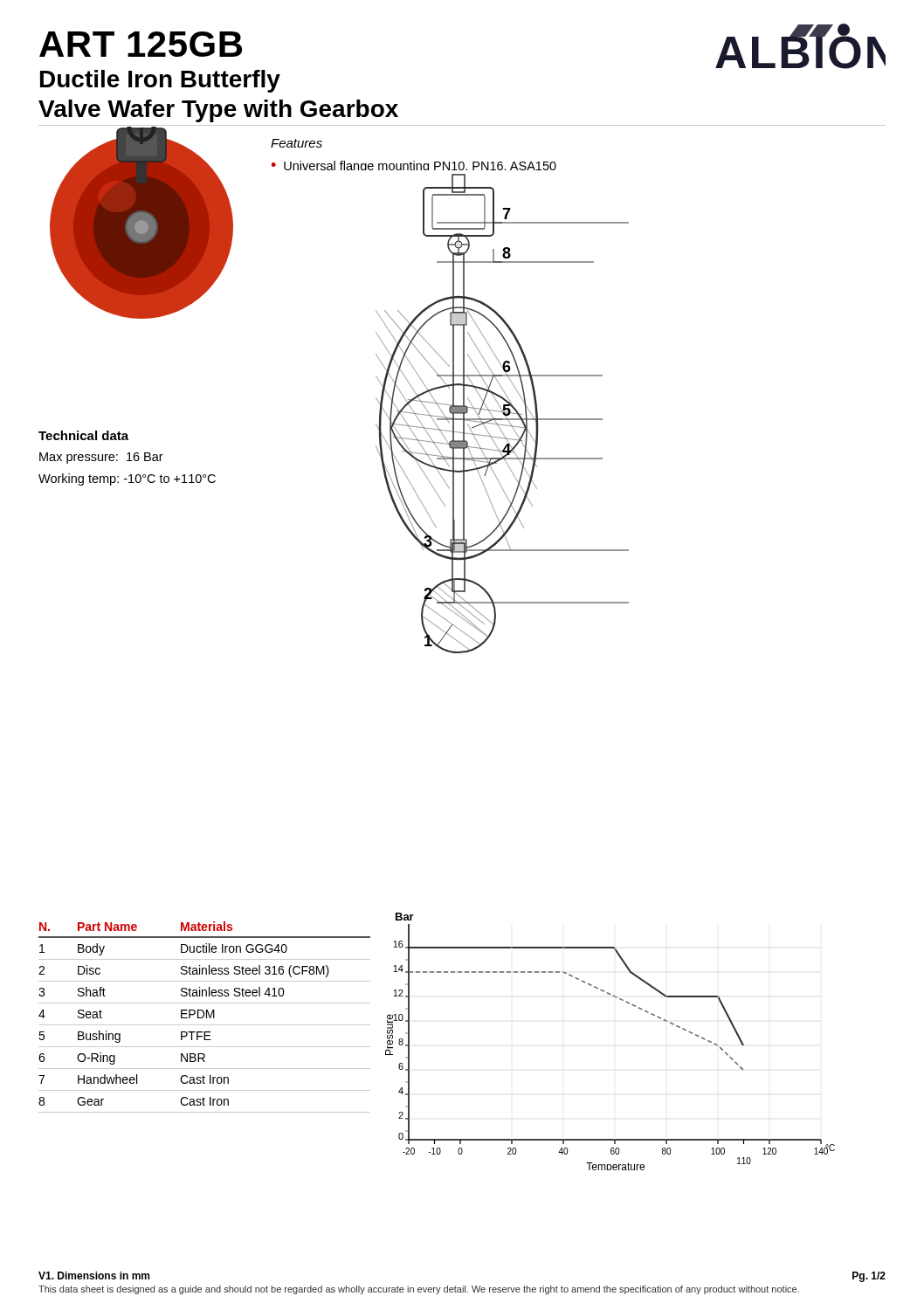Click on the element starting "Technical data Max"
The image size is (924, 1310).
coord(152,459)
